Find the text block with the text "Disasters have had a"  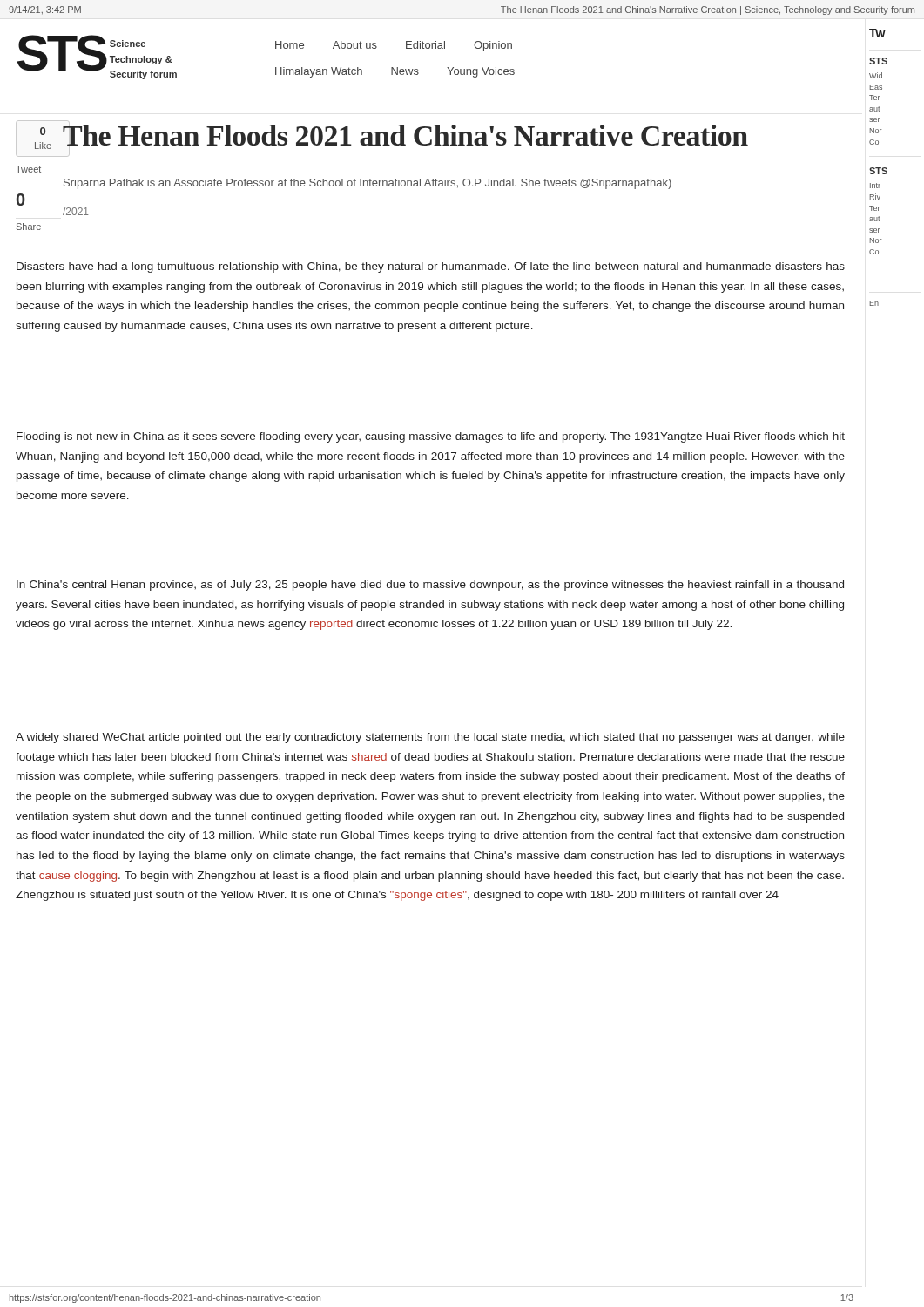tap(430, 296)
